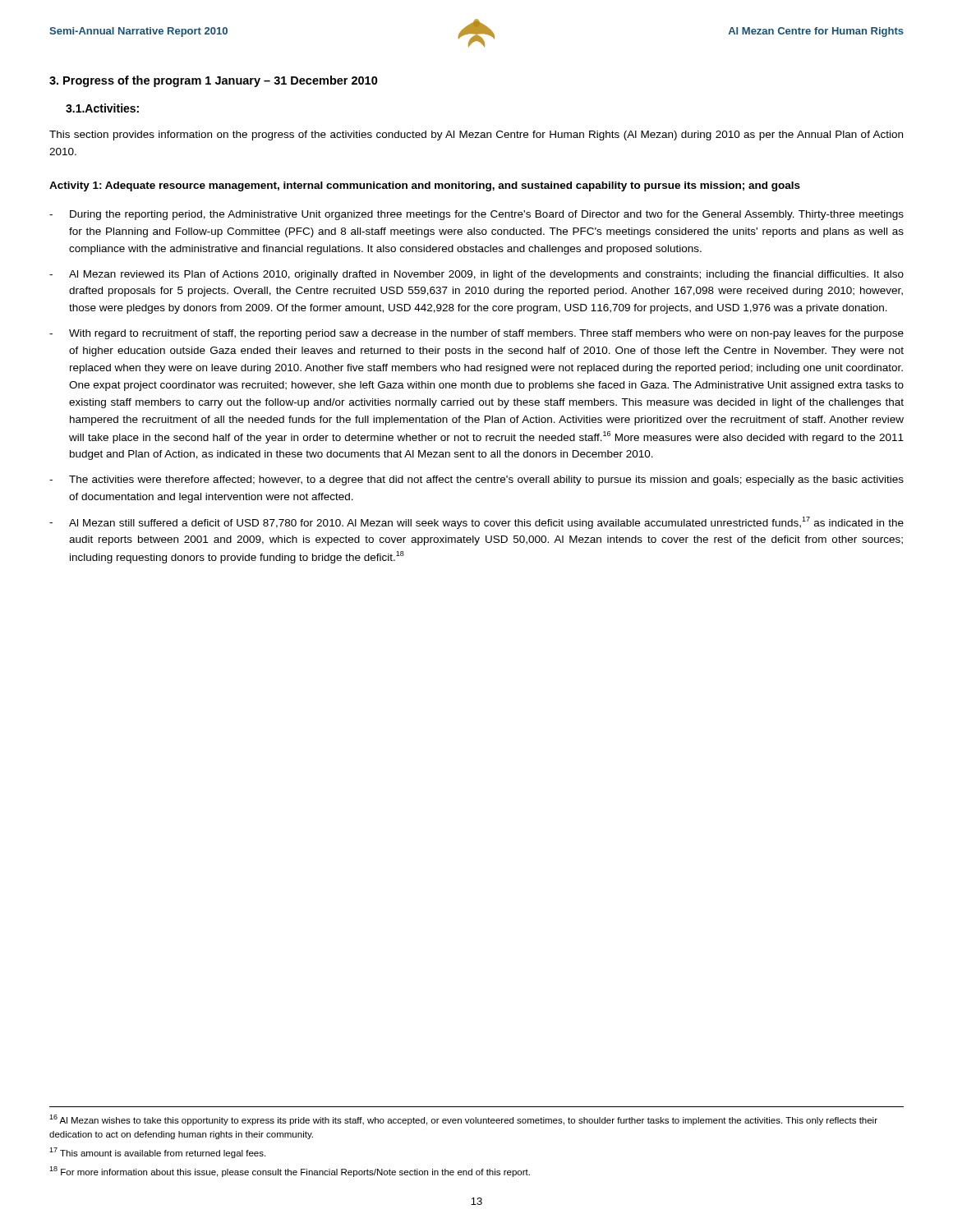Point to the text block starting "- Al Mezan reviewed its Plan of Actions"
Viewport: 953px width, 1232px height.
(x=476, y=291)
